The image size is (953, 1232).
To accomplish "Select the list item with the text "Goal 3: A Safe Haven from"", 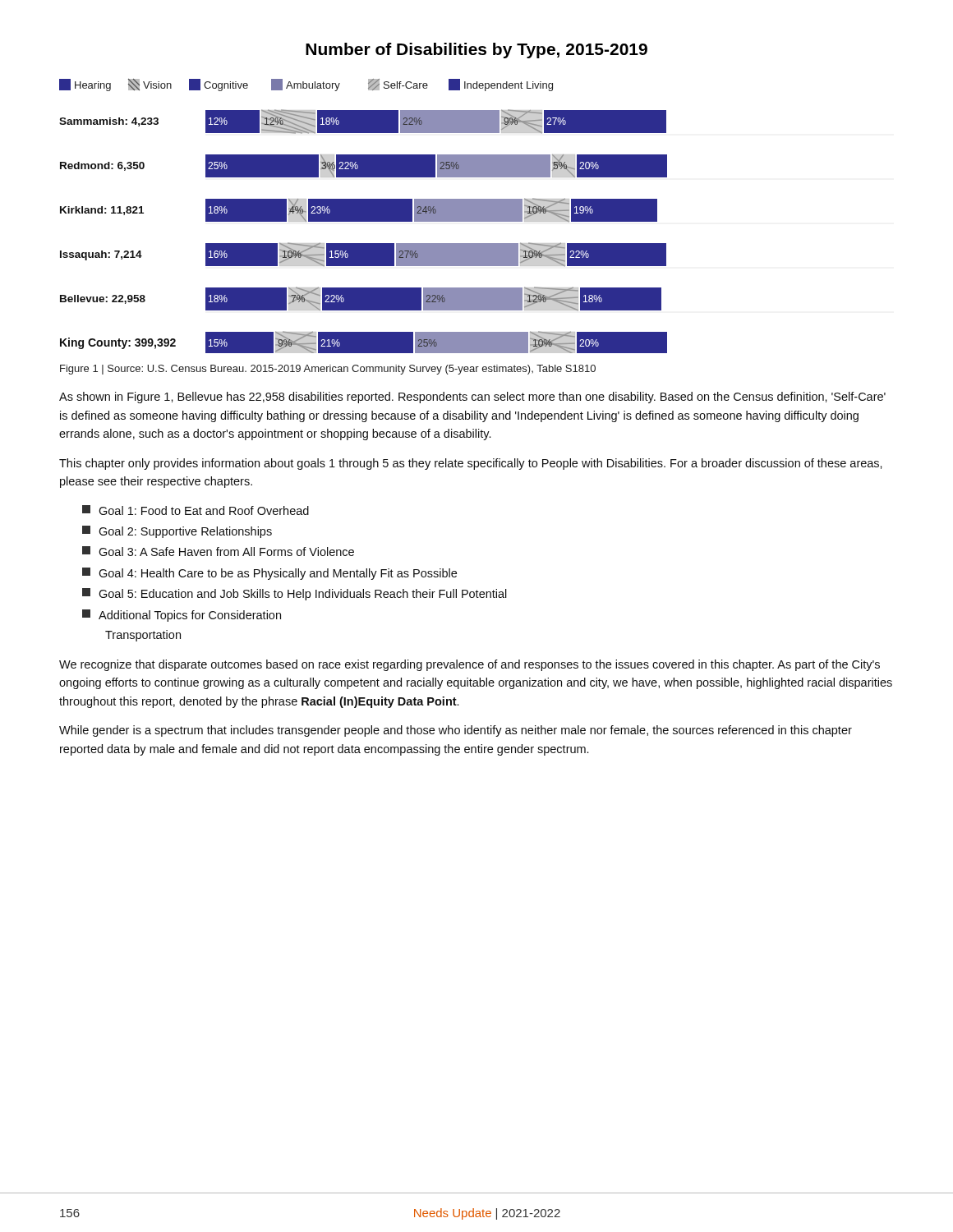I will point(218,552).
